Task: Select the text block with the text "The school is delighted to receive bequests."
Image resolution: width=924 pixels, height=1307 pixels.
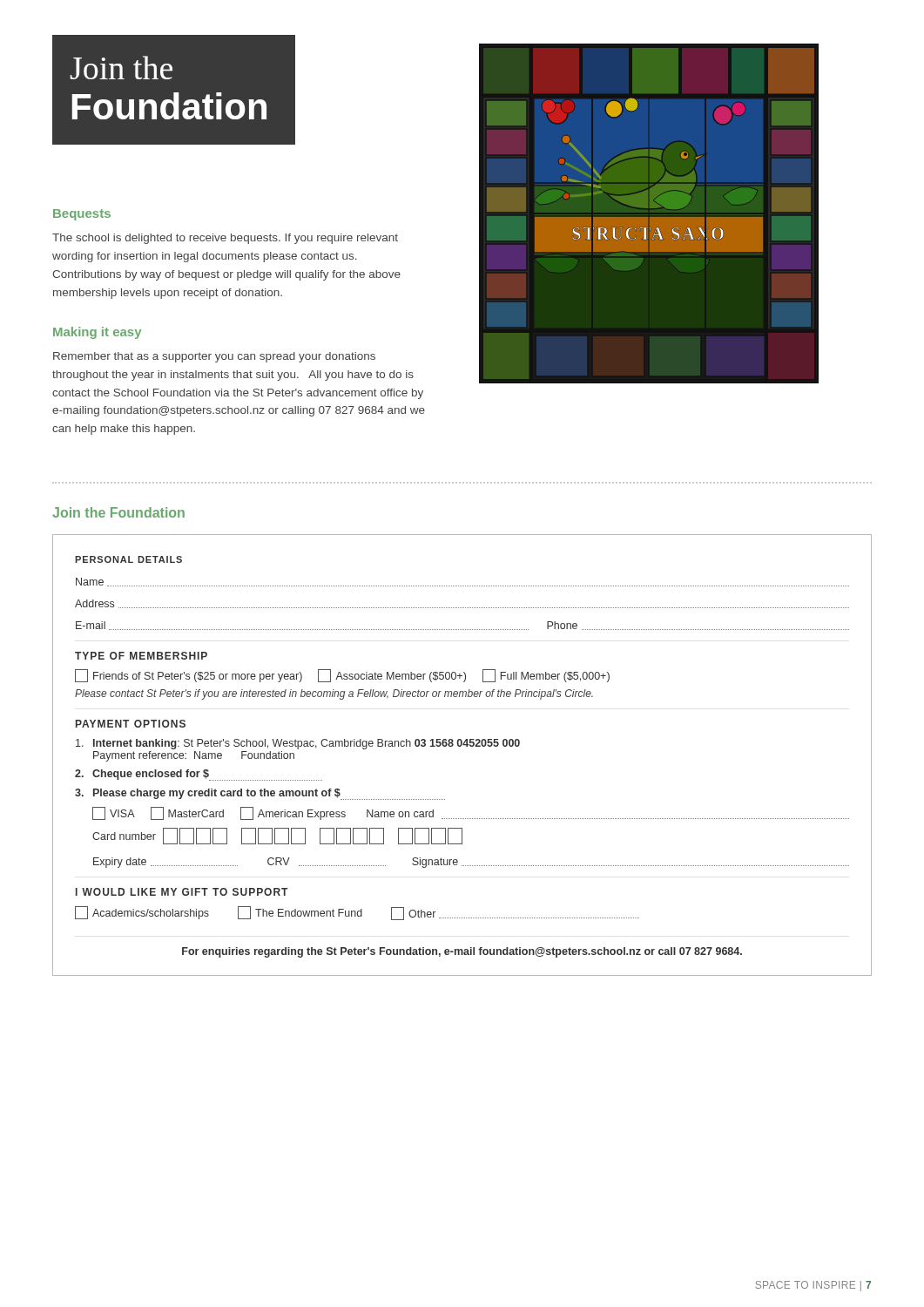Action: [226, 265]
